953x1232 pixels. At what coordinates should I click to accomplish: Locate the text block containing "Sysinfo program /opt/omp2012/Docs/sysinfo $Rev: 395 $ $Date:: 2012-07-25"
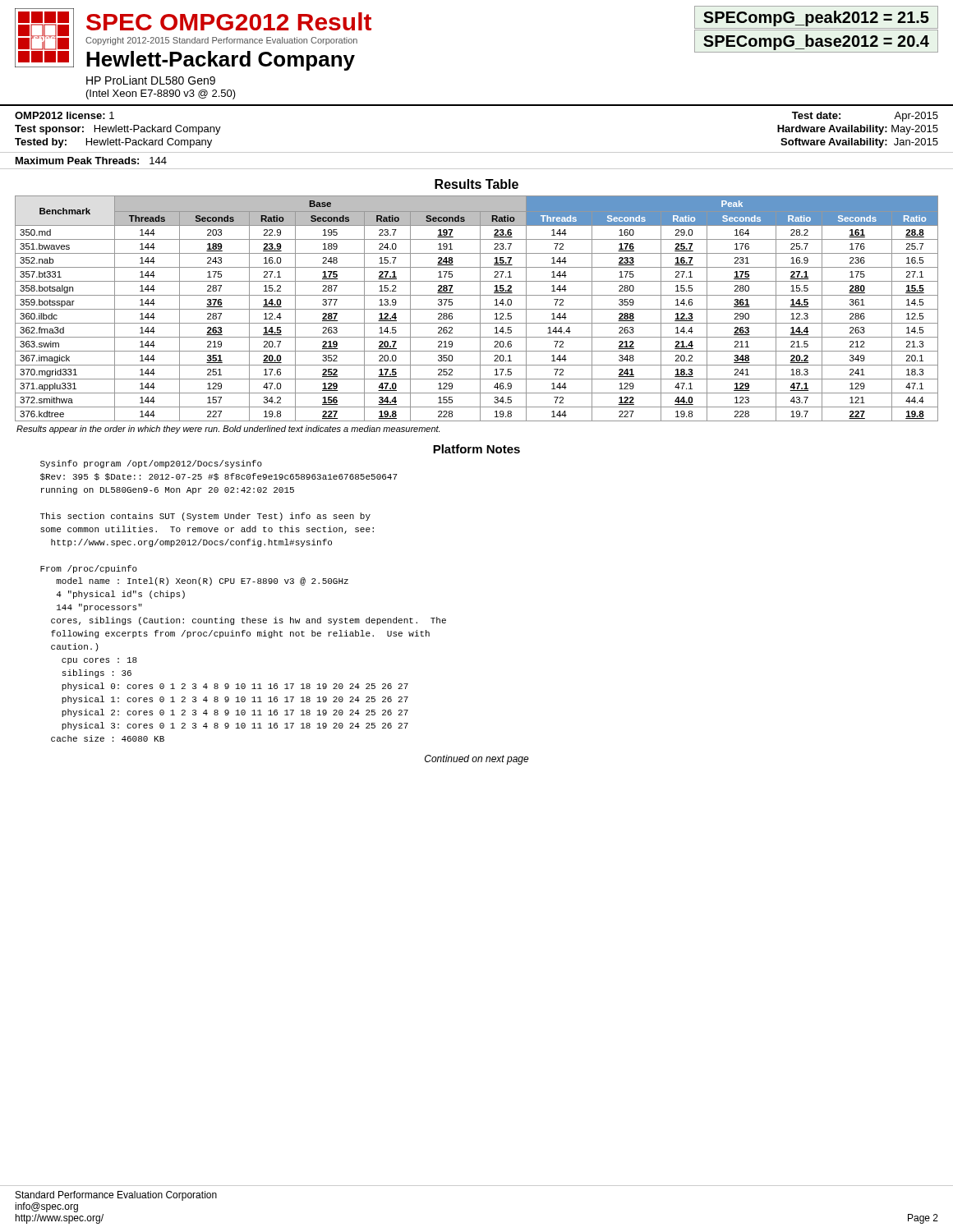tap(151, 464)
